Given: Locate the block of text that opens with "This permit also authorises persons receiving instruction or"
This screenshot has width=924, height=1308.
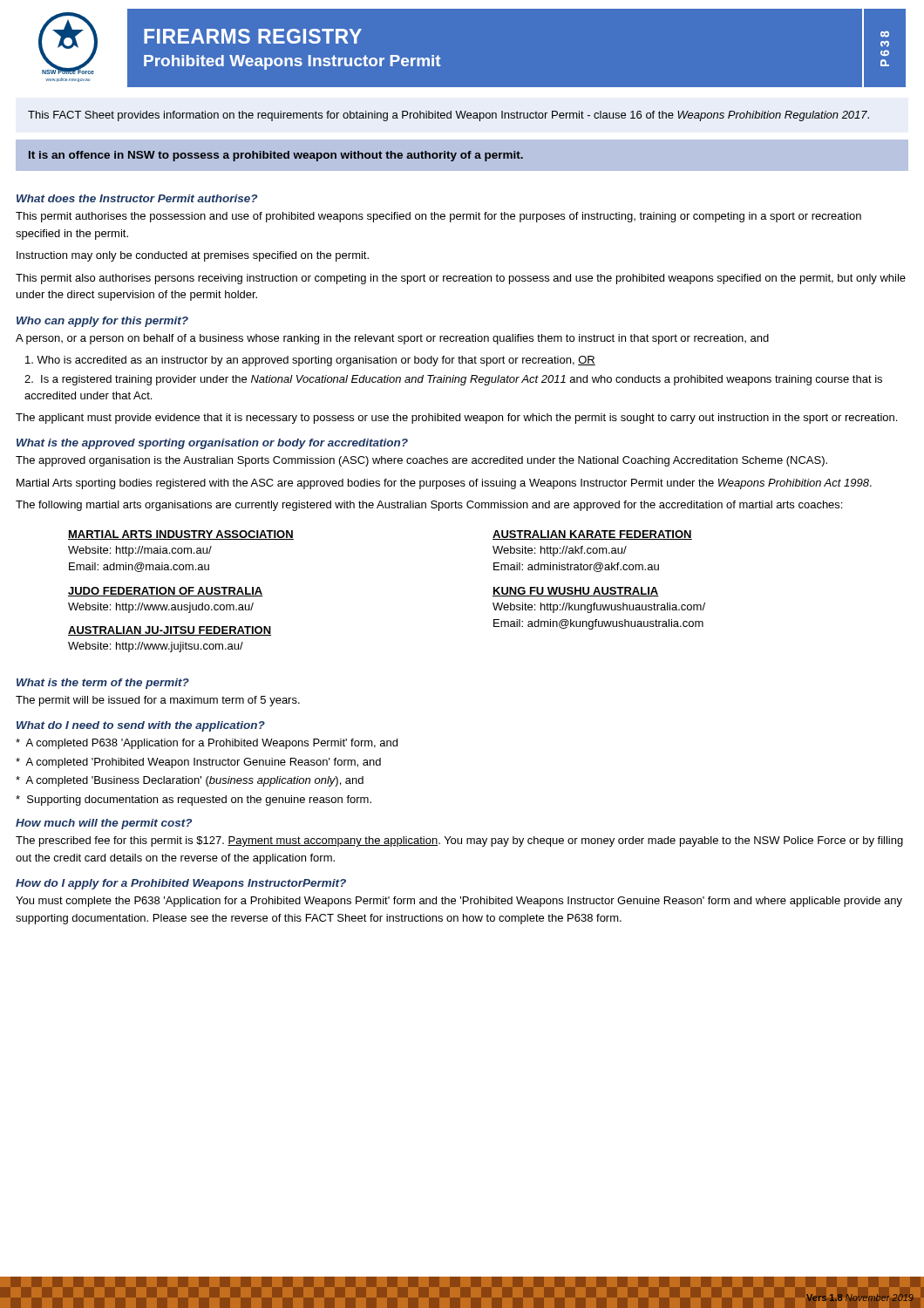Looking at the screenshot, I should 461,286.
